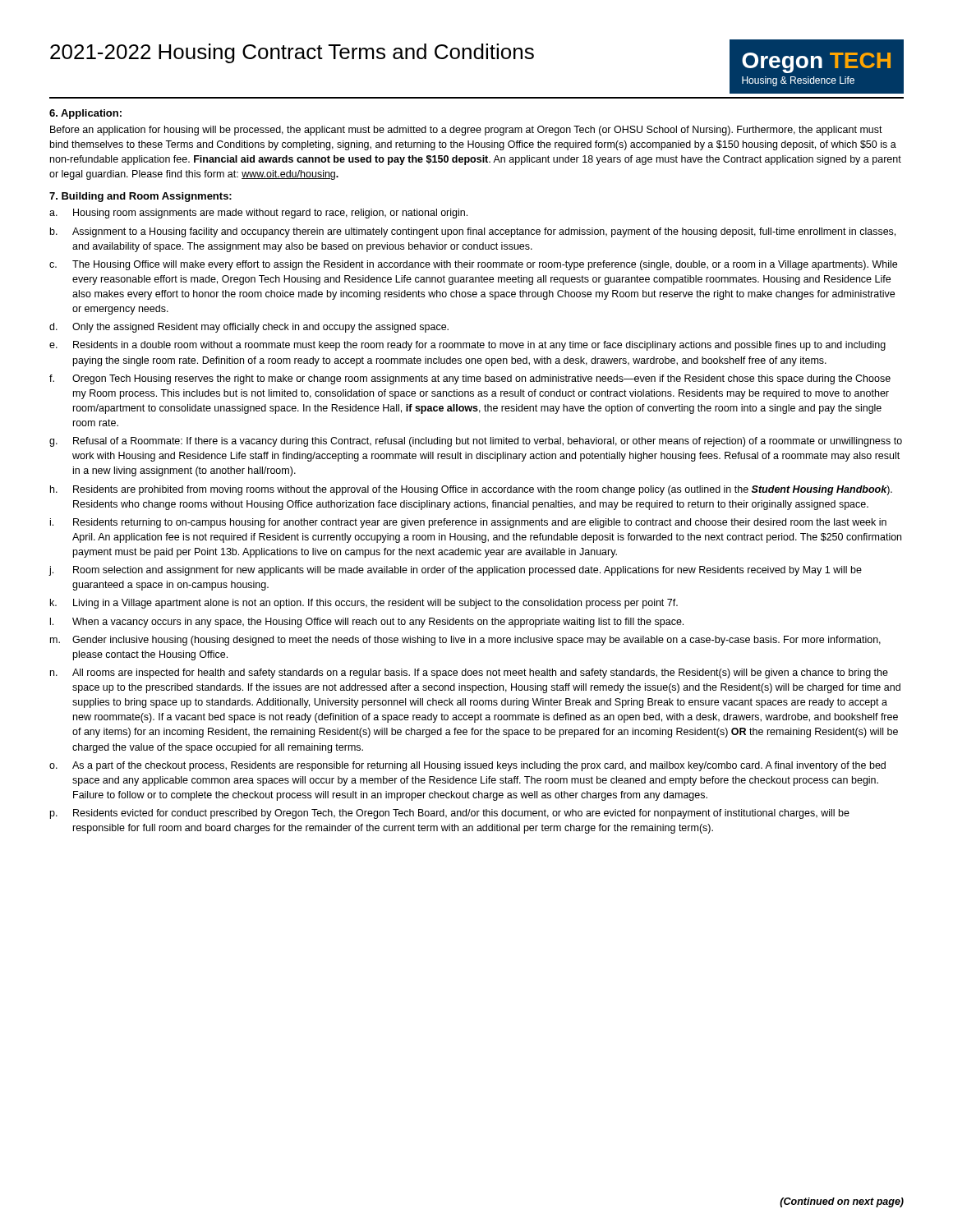Click the passage that begins "h. Residents are"
Viewport: 953px width, 1232px height.
(476, 497)
